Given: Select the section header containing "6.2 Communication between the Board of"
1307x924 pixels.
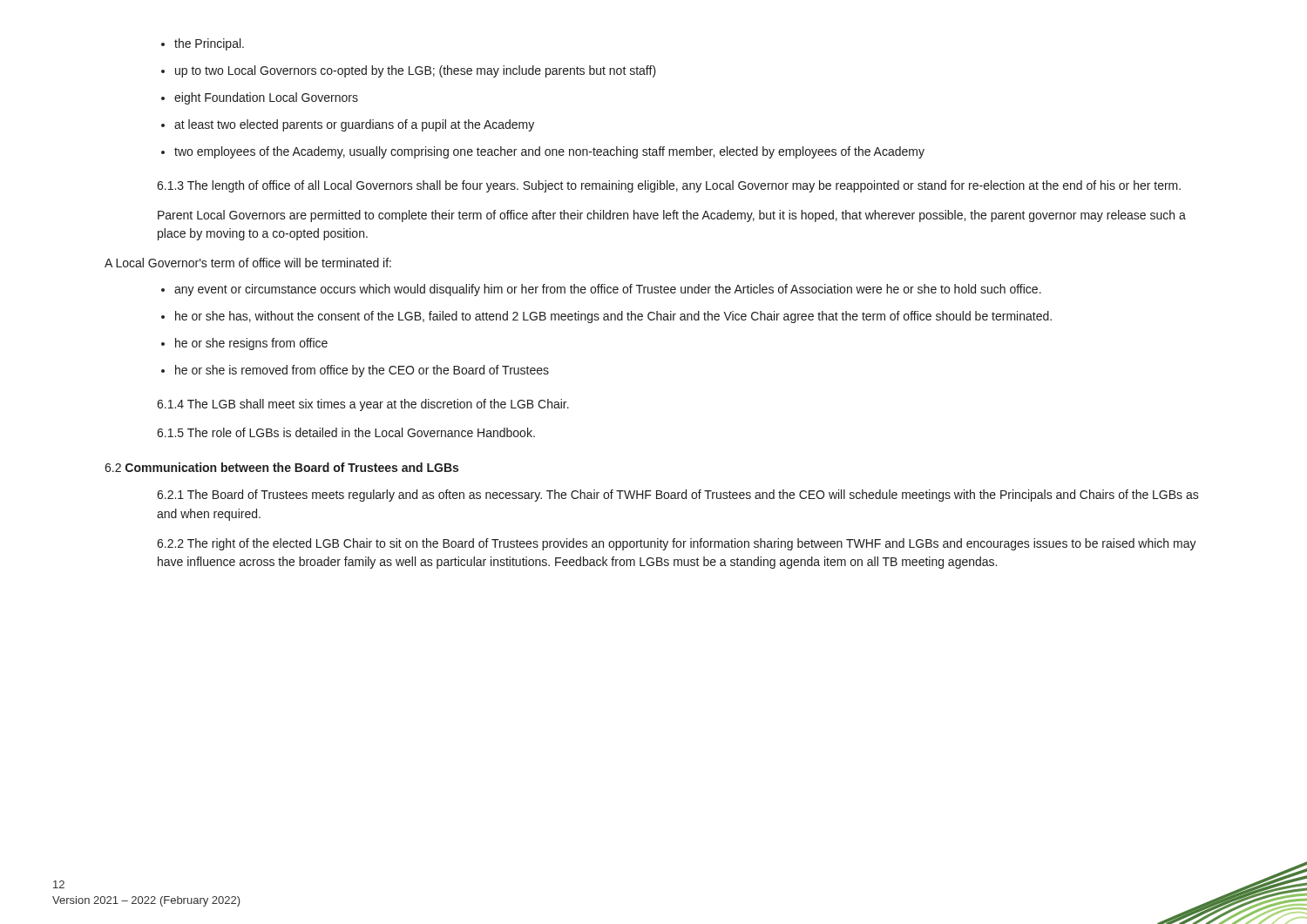Looking at the screenshot, I should point(282,468).
